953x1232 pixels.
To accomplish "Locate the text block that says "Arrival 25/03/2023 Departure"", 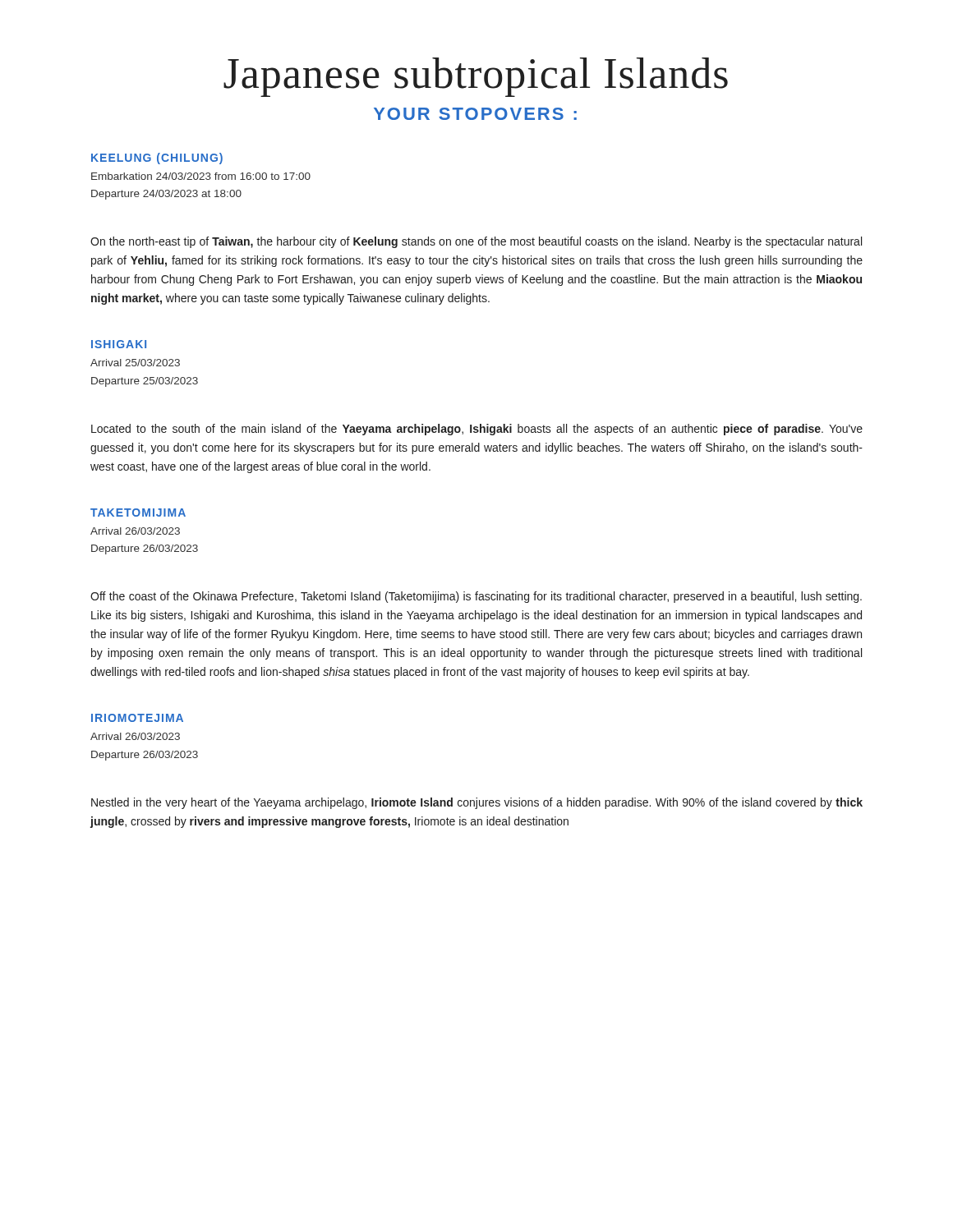I will (x=144, y=372).
